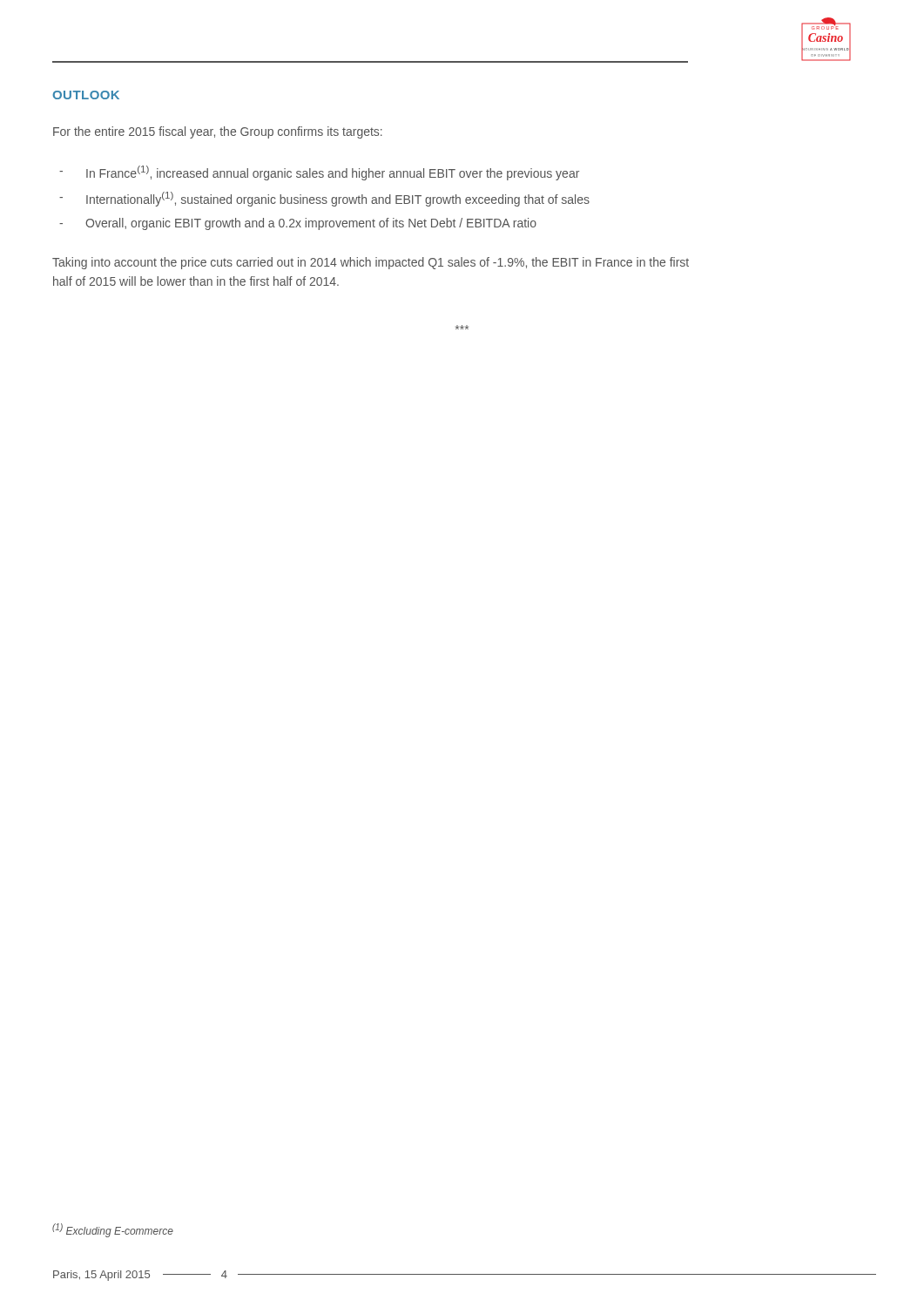Locate the text "(1) Excluding E-commerce"
The height and width of the screenshot is (1307, 924).
pyautogui.click(x=113, y=1230)
